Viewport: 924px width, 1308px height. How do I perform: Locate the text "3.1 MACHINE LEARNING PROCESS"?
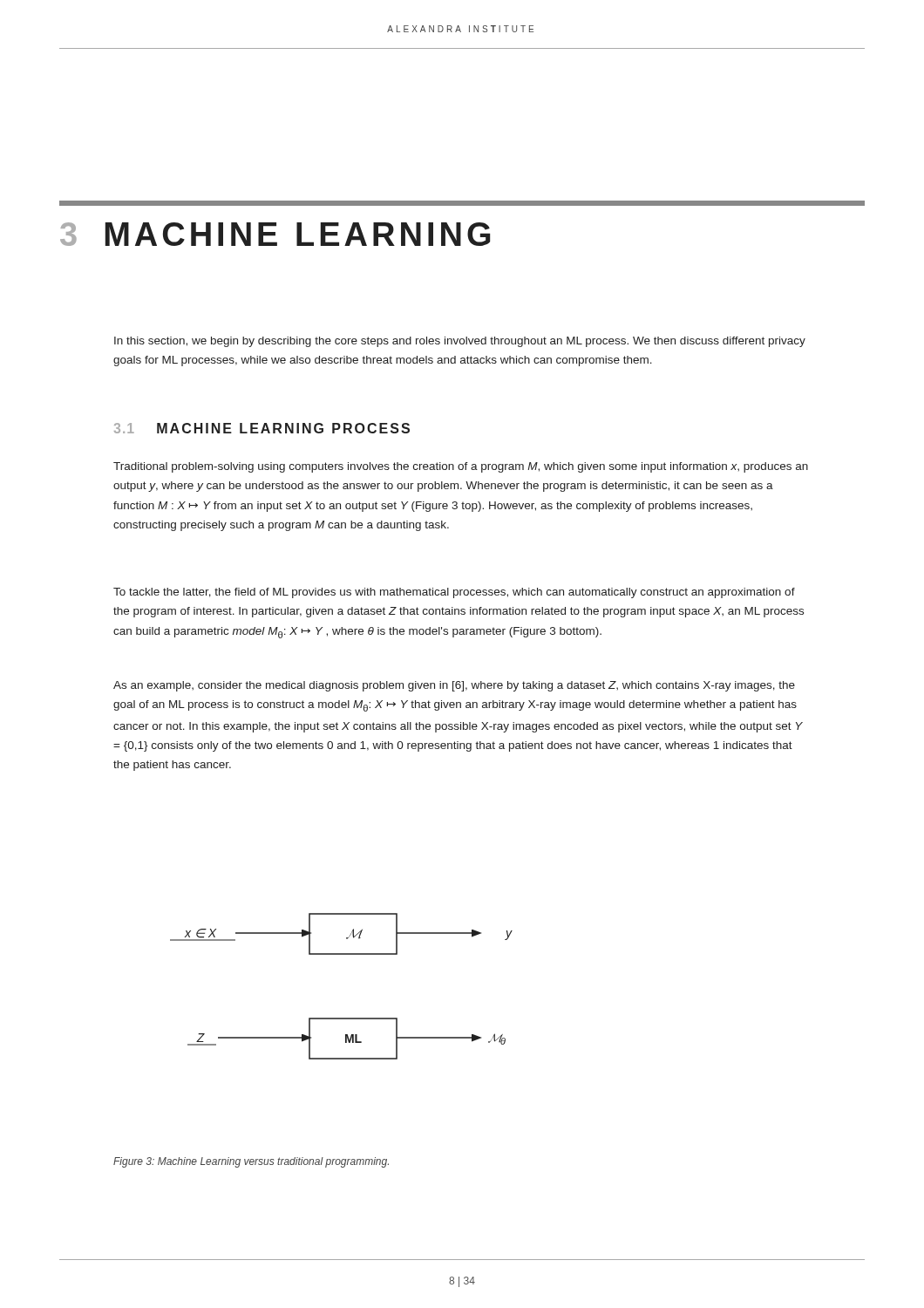point(263,429)
